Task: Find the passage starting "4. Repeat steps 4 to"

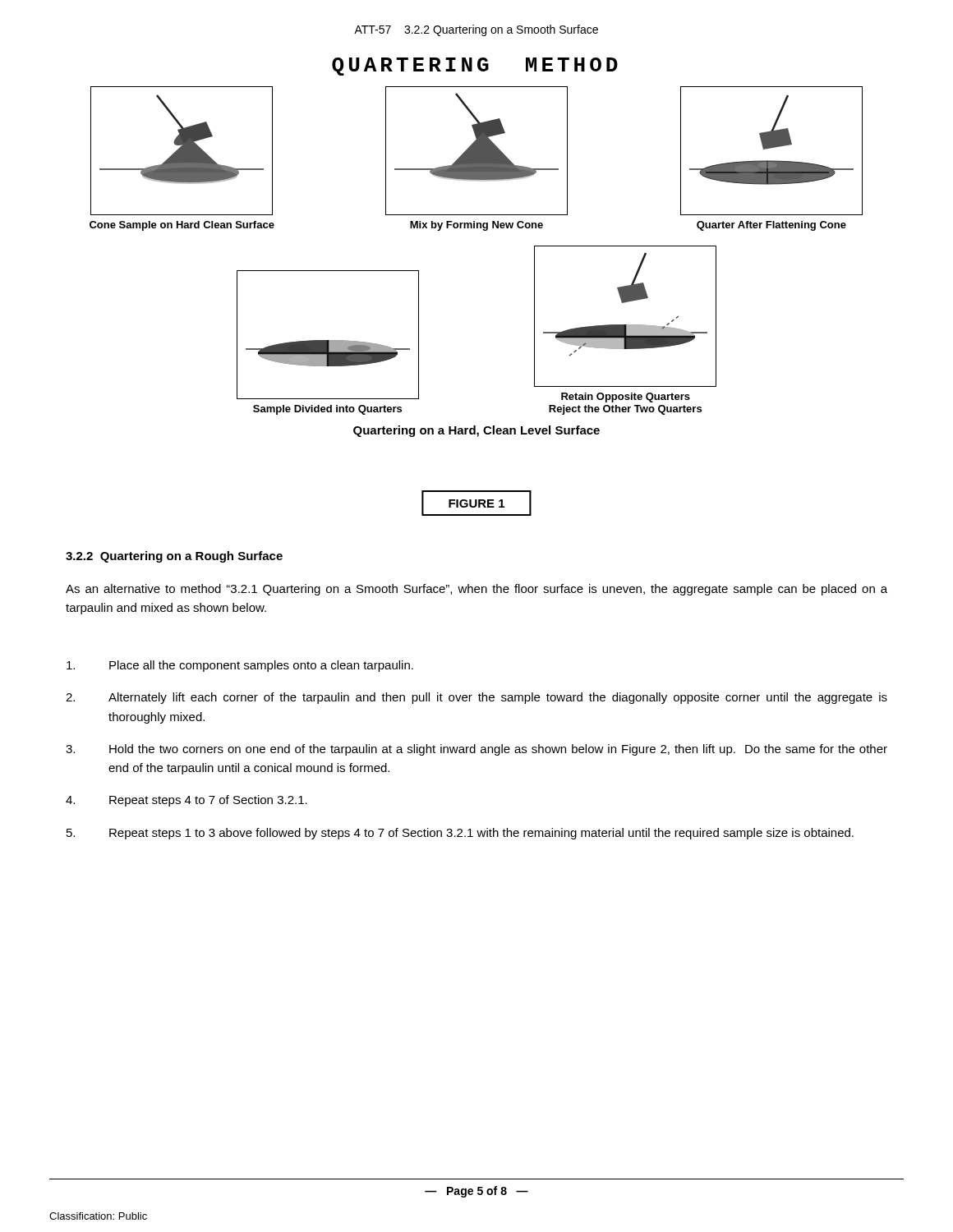Action: click(x=187, y=800)
